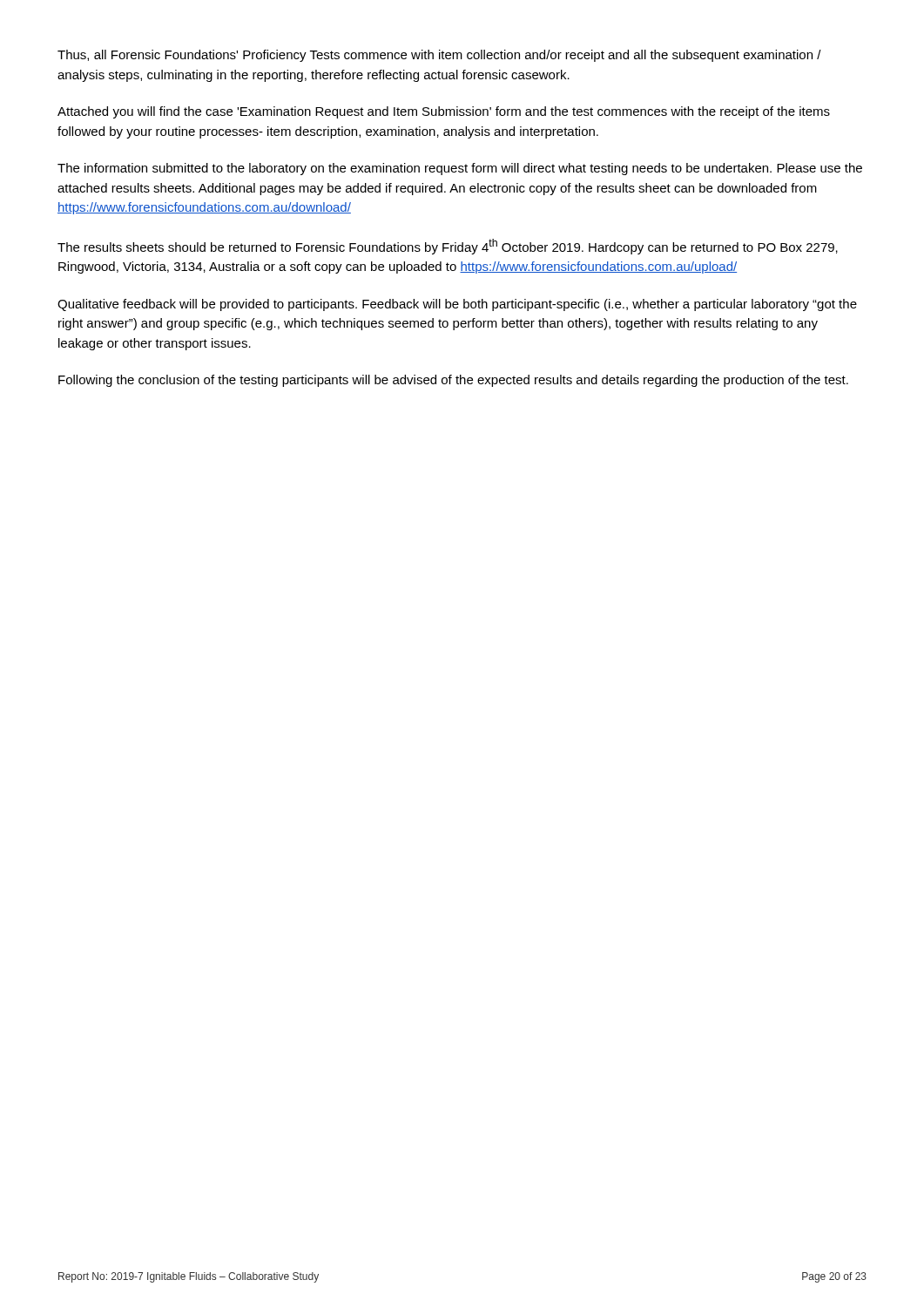Find the text block containing "Attached you will find the case 'Examination"

click(444, 121)
